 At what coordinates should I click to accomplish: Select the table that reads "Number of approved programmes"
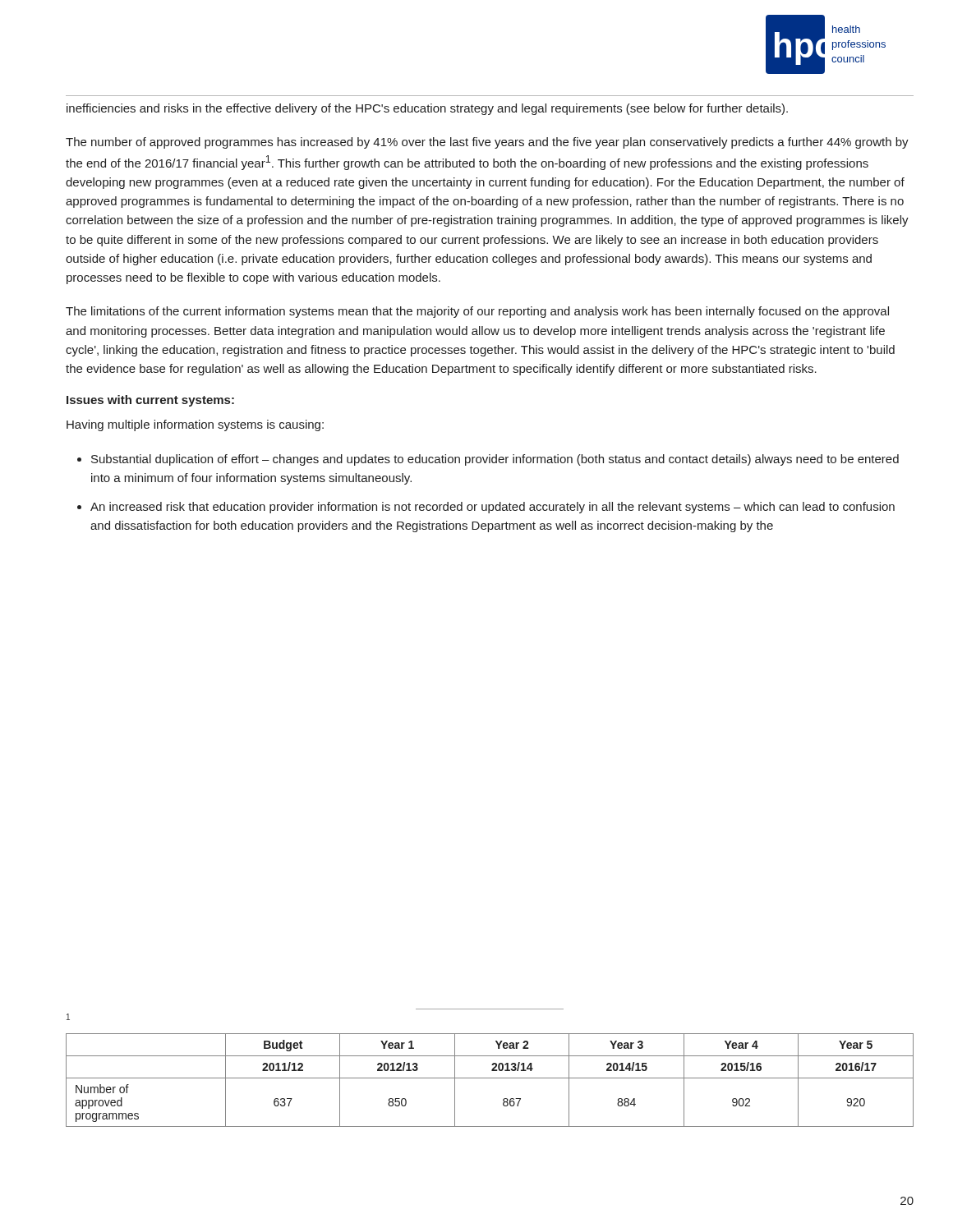pos(490,1080)
